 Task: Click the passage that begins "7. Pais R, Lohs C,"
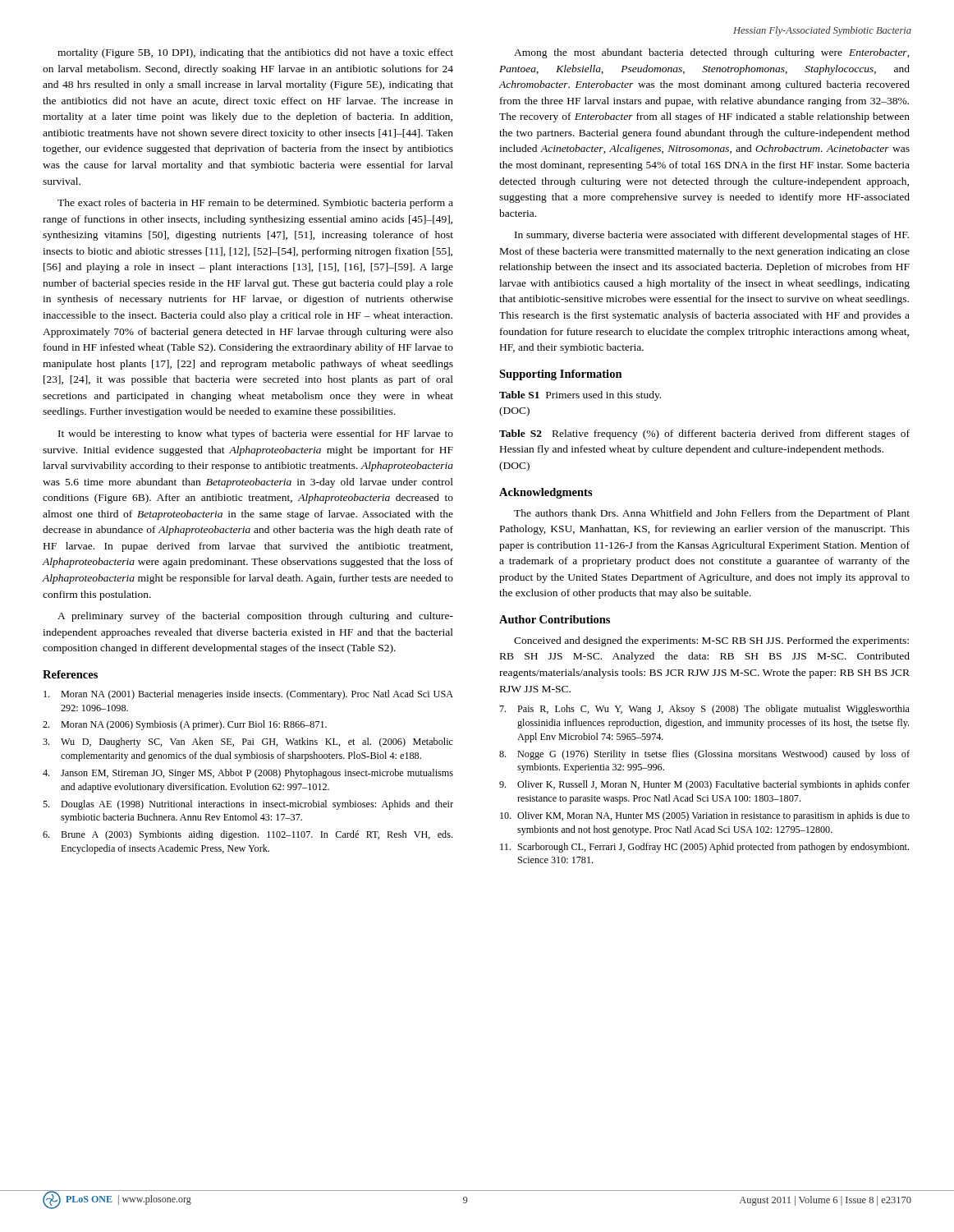pyautogui.click(x=704, y=723)
